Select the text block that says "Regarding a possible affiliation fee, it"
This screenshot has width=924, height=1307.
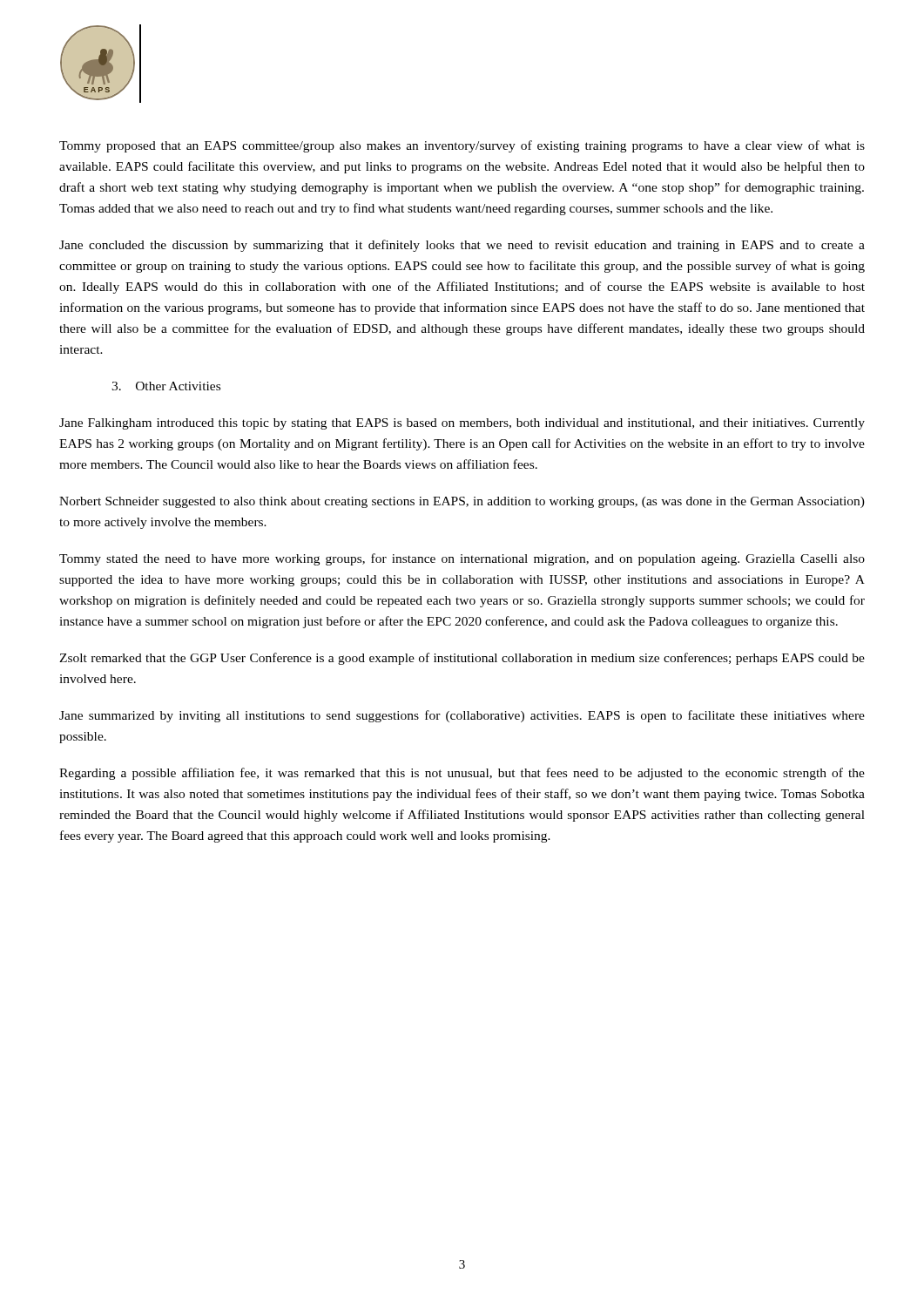tap(462, 804)
